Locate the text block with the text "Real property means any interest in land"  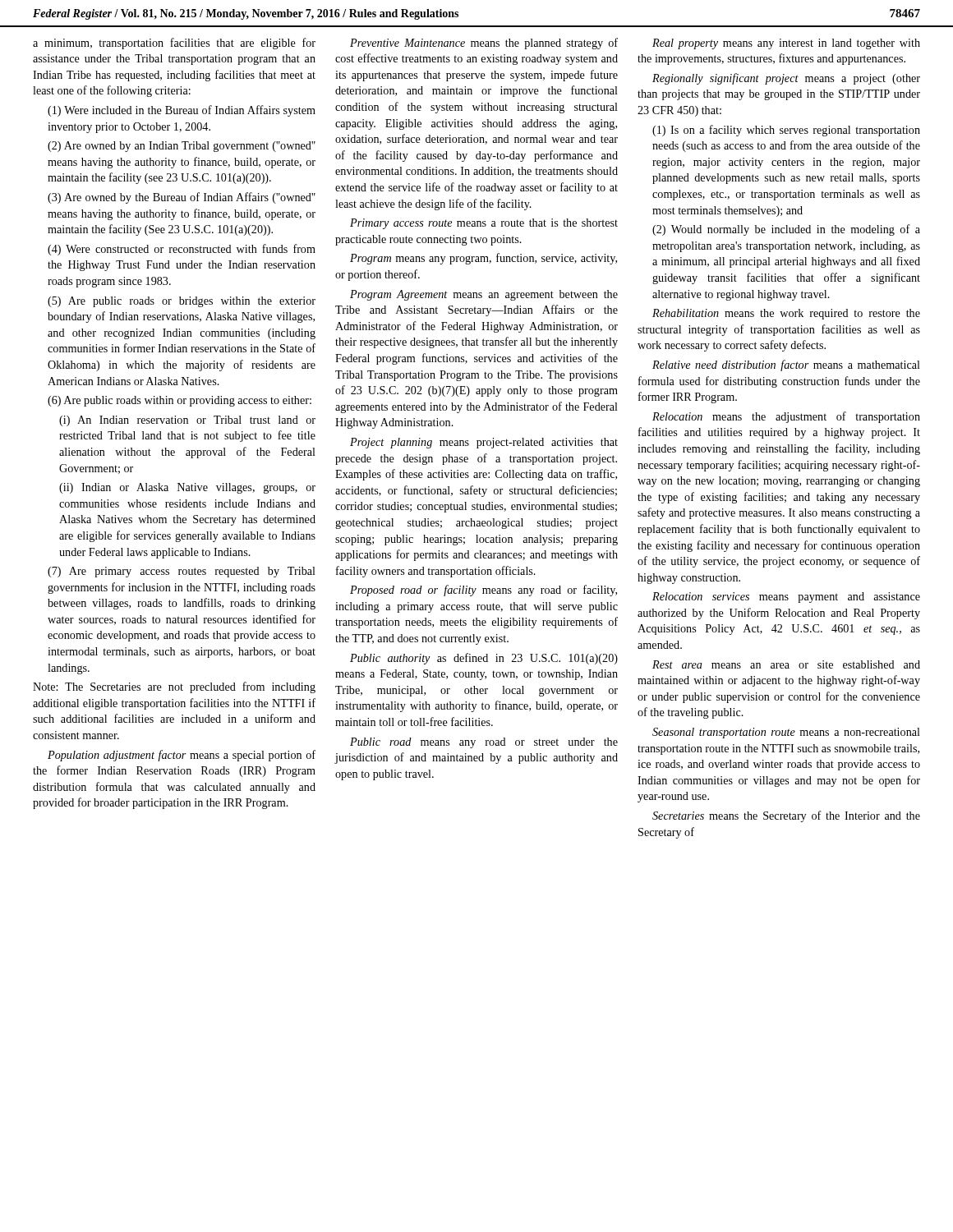[779, 438]
